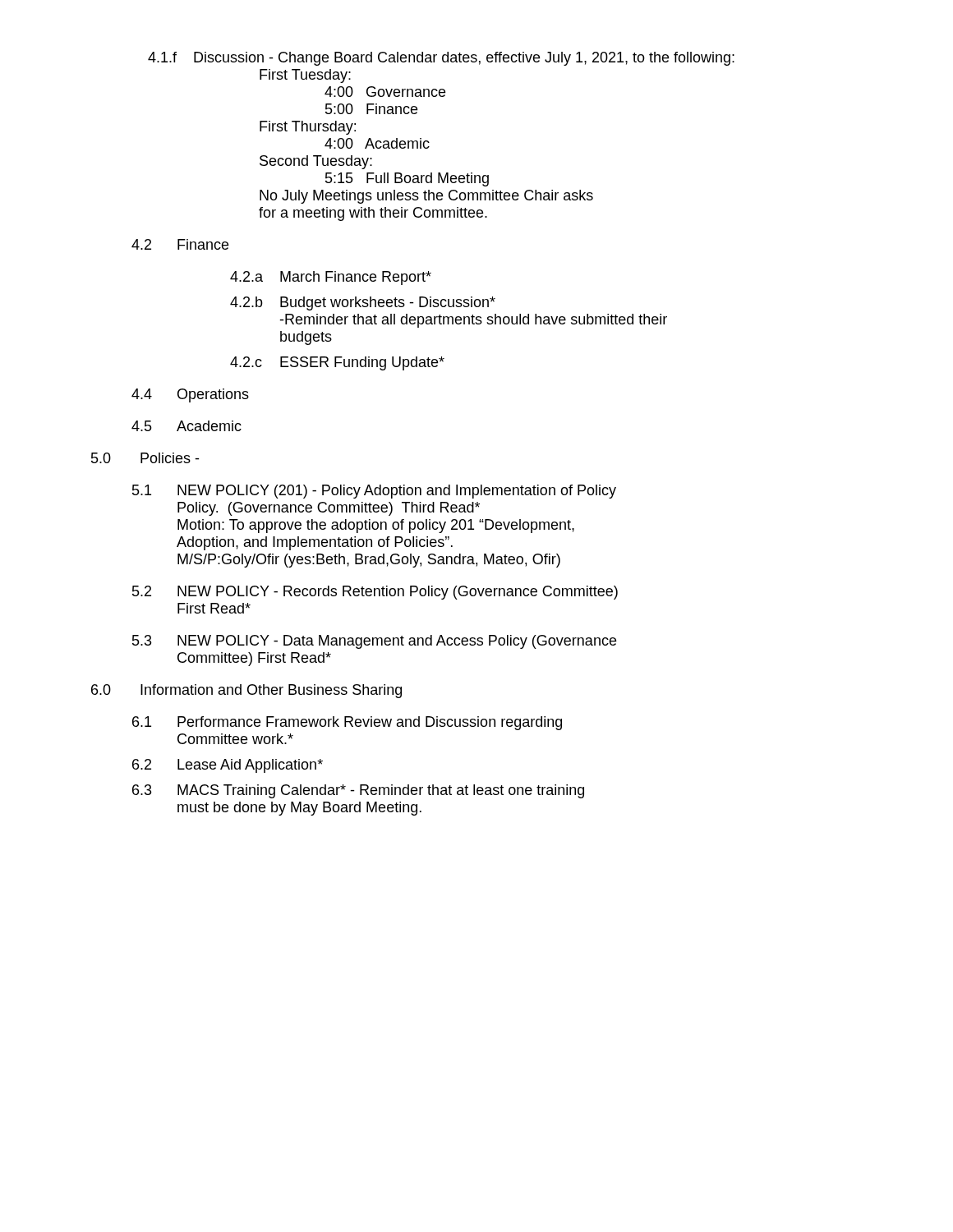Find the block on this page that starts "6.0 Information and Other Business"
The height and width of the screenshot is (1232, 953).
tap(247, 690)
